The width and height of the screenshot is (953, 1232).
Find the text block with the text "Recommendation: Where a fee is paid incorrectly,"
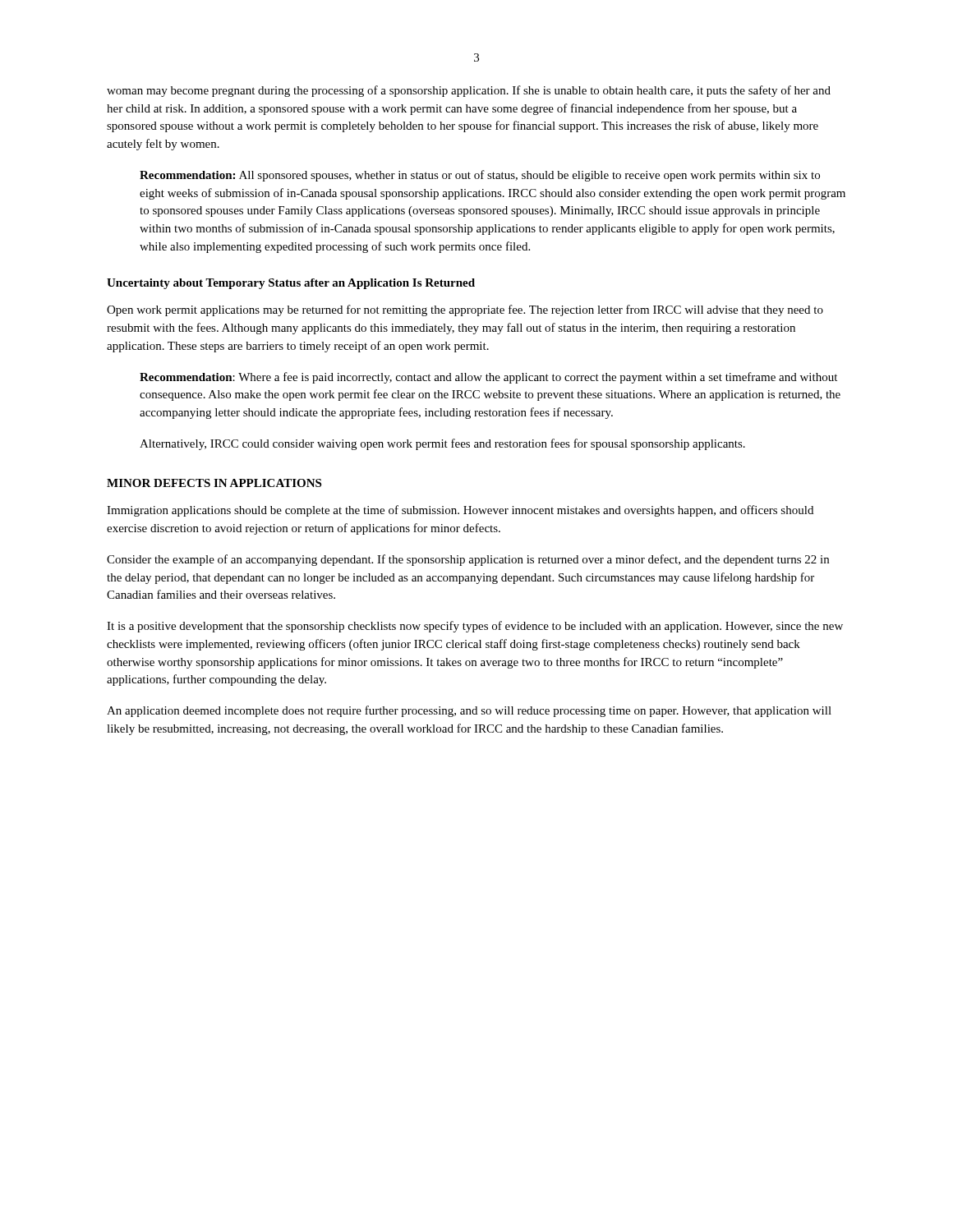490,394
